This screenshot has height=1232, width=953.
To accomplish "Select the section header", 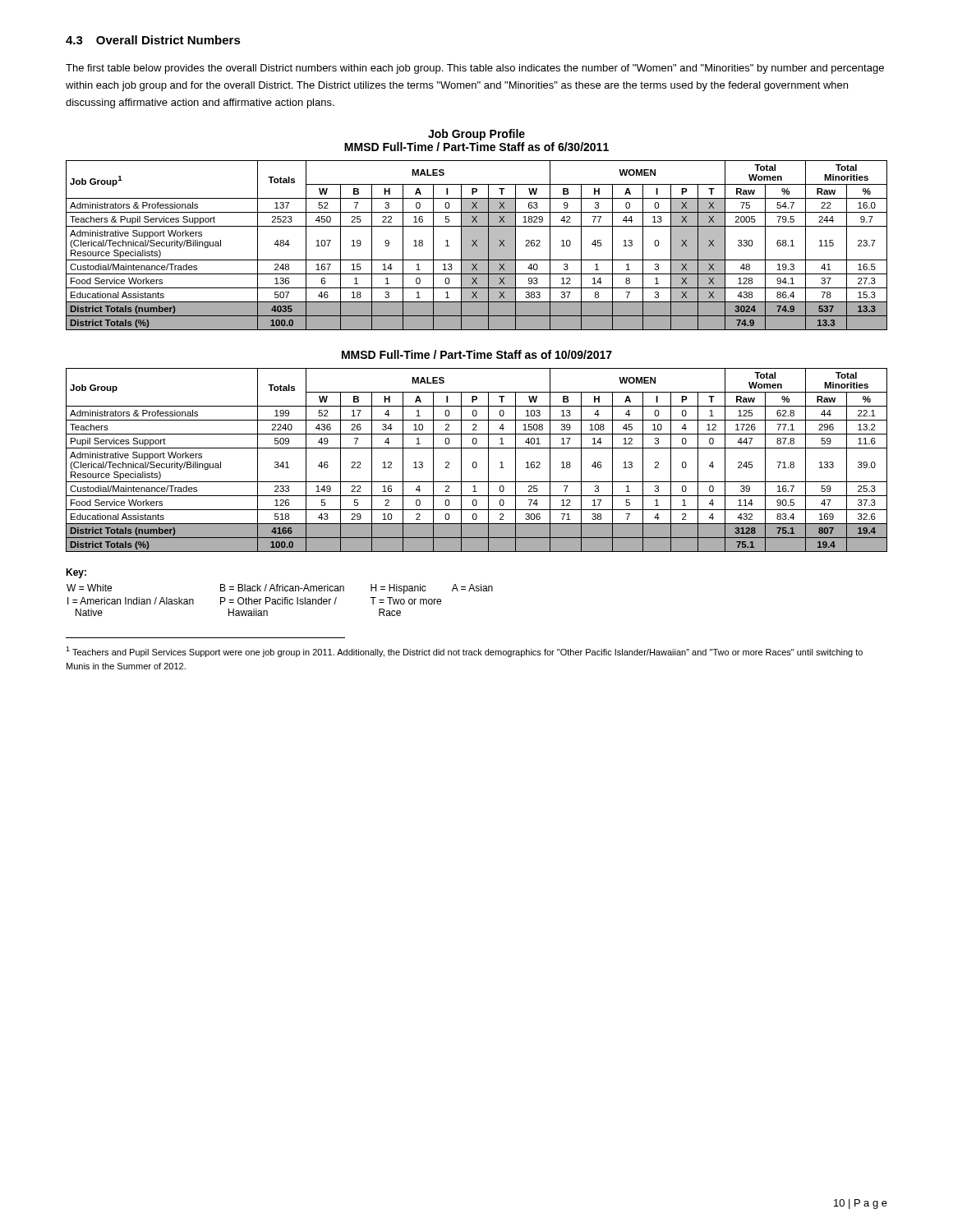I will coord(153,40).
